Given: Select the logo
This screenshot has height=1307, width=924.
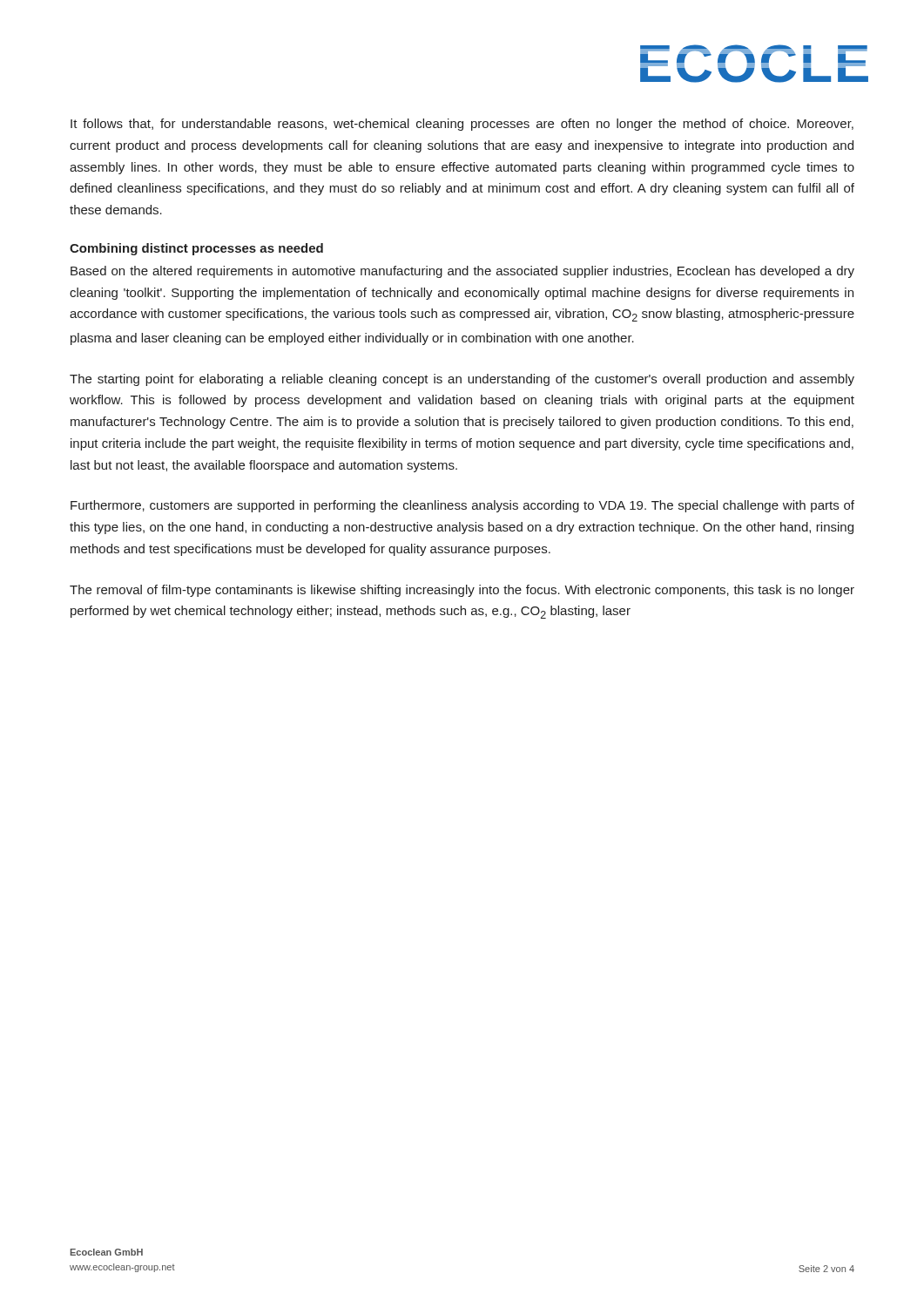Looking at the screenshot, I should pyautogui.click(x=754, y=64).
